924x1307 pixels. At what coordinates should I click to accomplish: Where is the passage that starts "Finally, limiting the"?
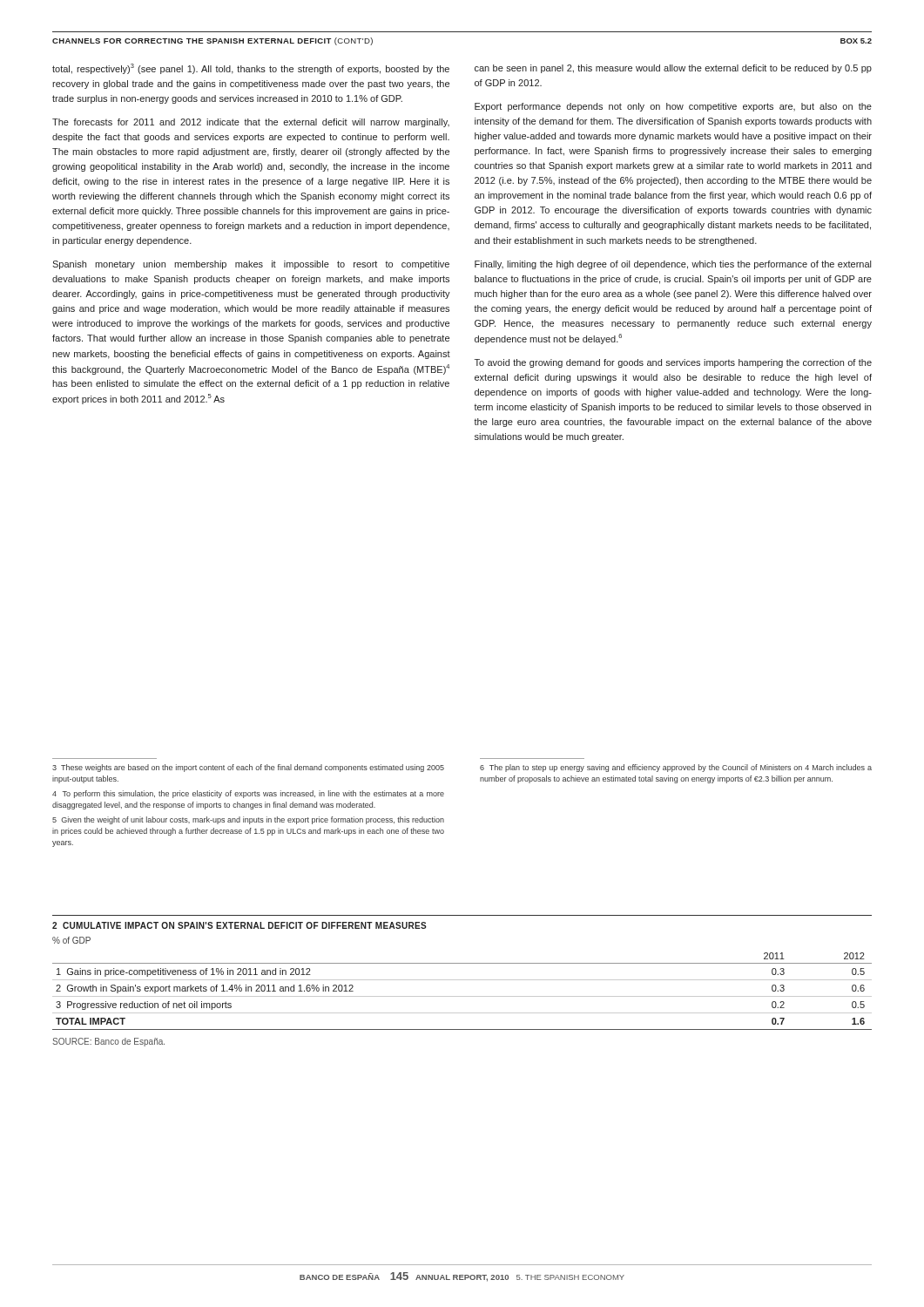point(673,302)
